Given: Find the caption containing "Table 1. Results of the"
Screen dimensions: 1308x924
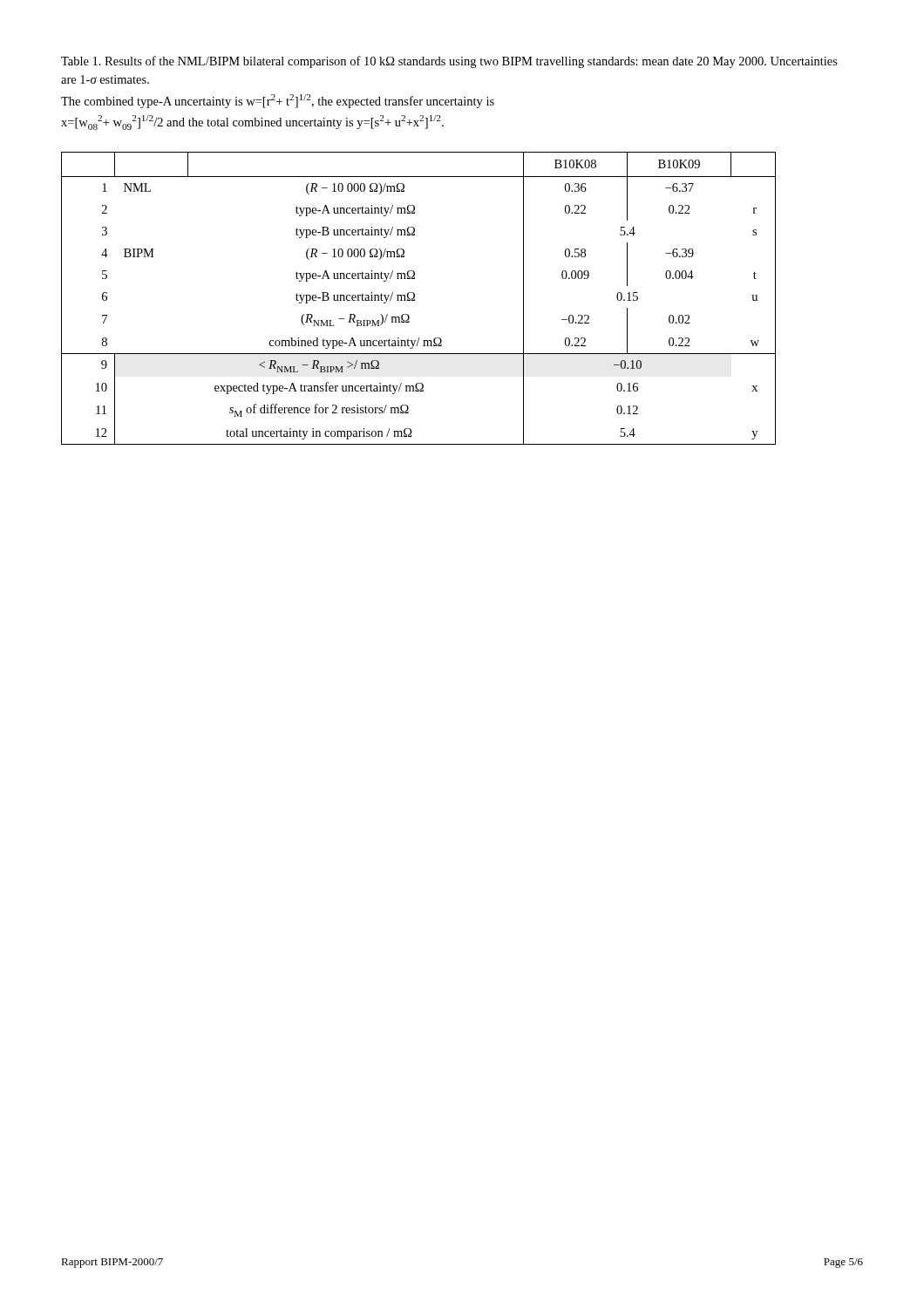Looking at the screenshot, I should click(449, 93).
